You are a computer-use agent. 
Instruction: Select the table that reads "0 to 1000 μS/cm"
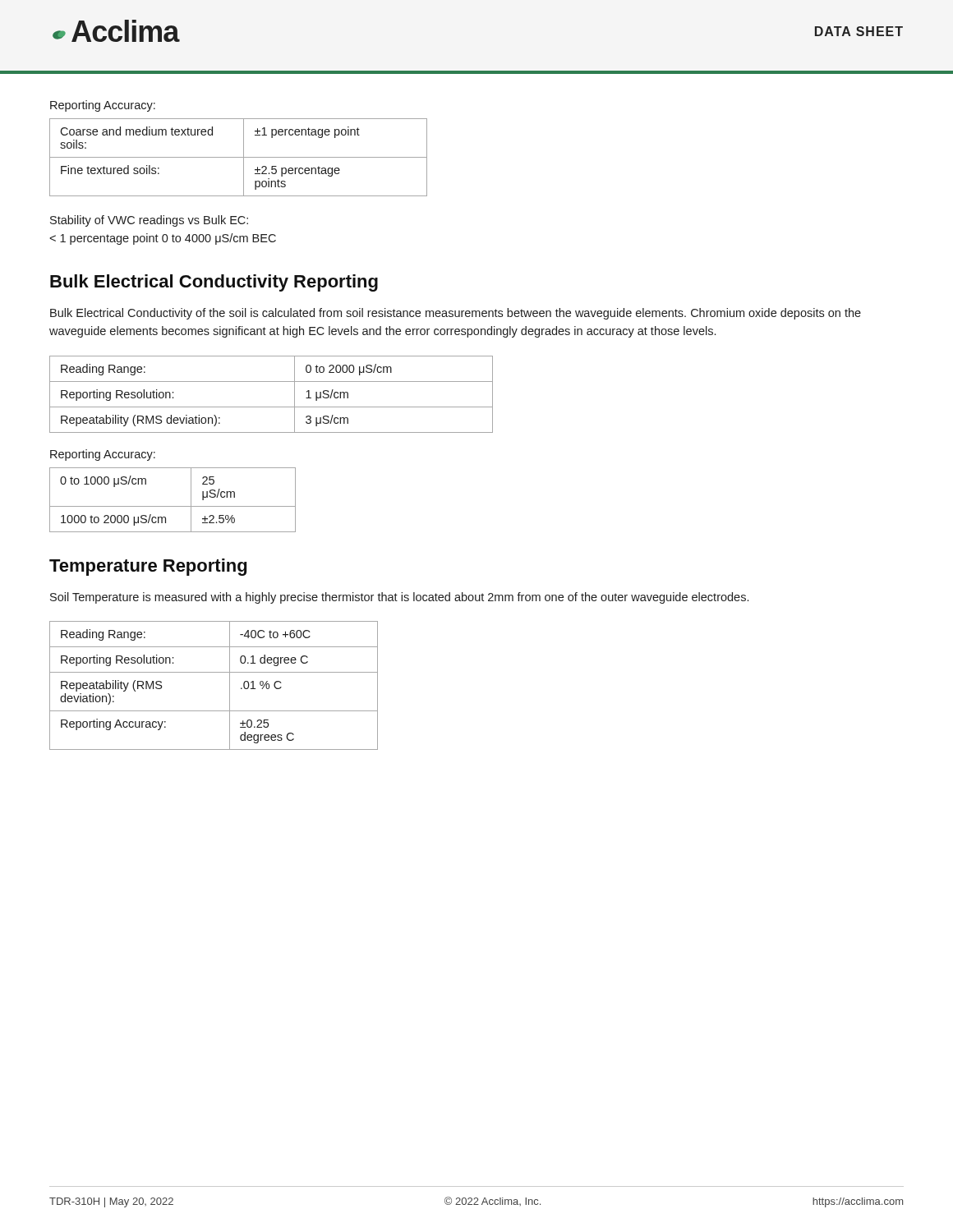coord(476,500)
